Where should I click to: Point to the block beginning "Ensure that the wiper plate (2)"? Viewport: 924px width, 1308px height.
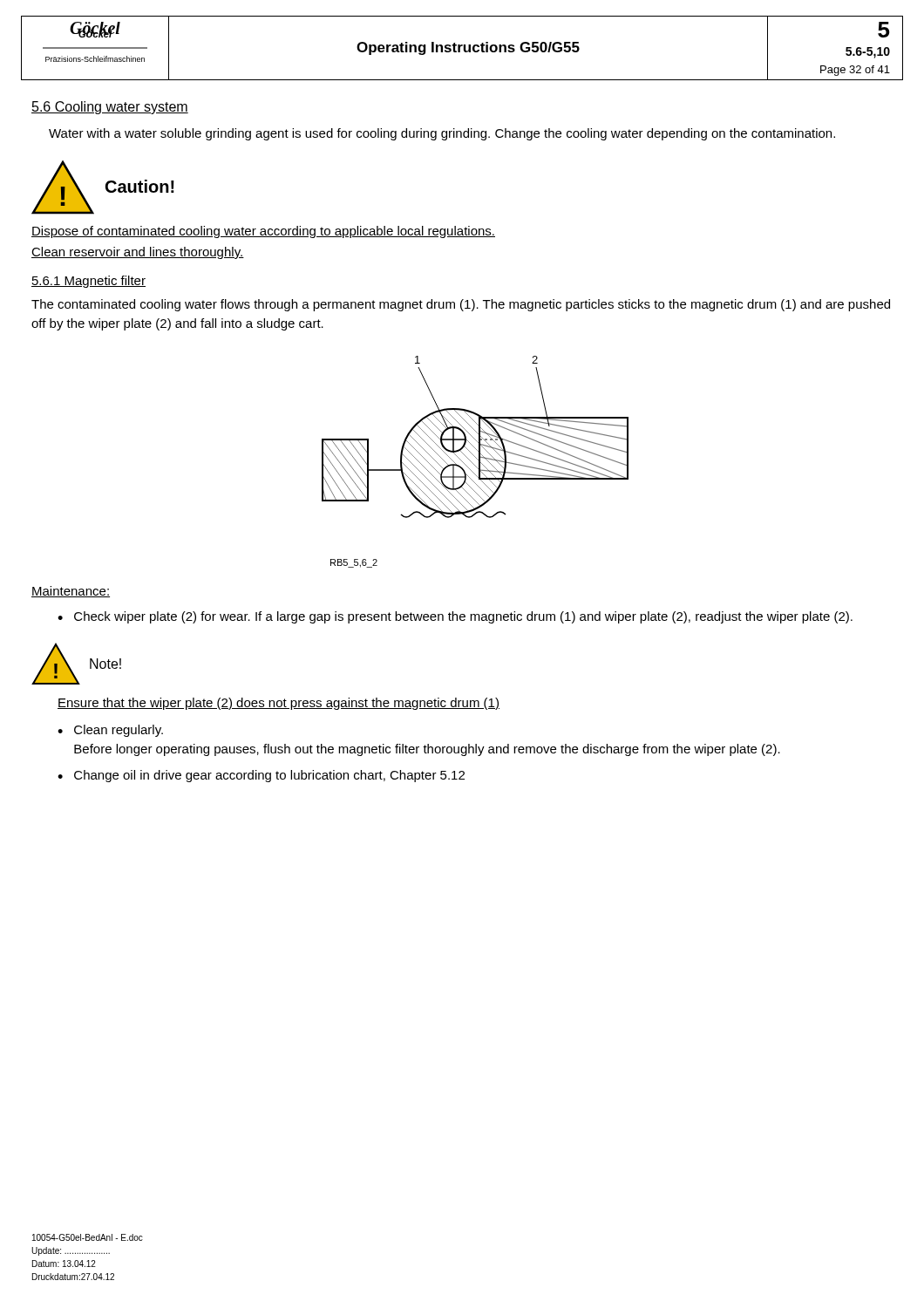[278, 702]
